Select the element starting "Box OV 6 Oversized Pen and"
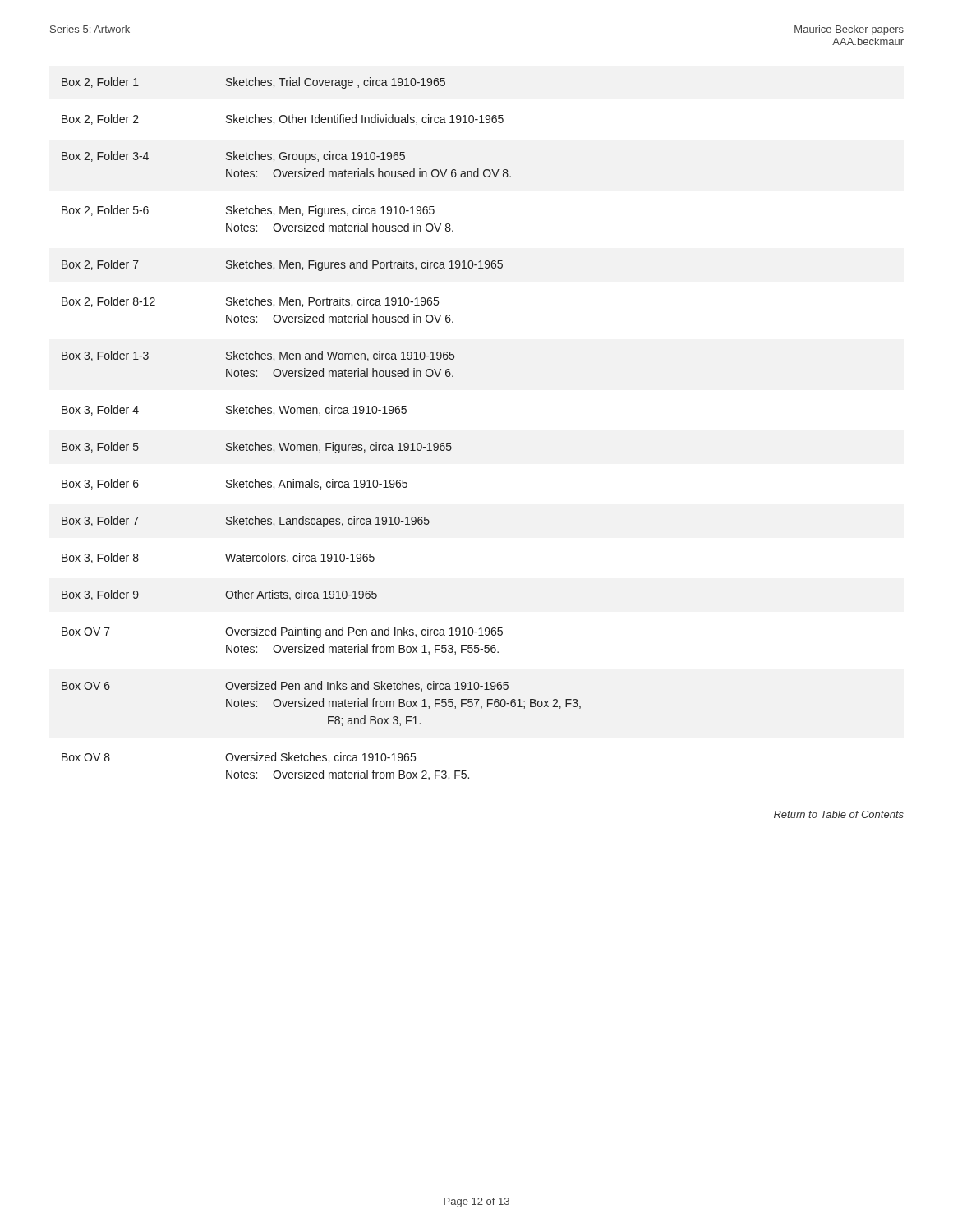Image resolution: width=953 pixels, height=1232 pixels. 476,703
